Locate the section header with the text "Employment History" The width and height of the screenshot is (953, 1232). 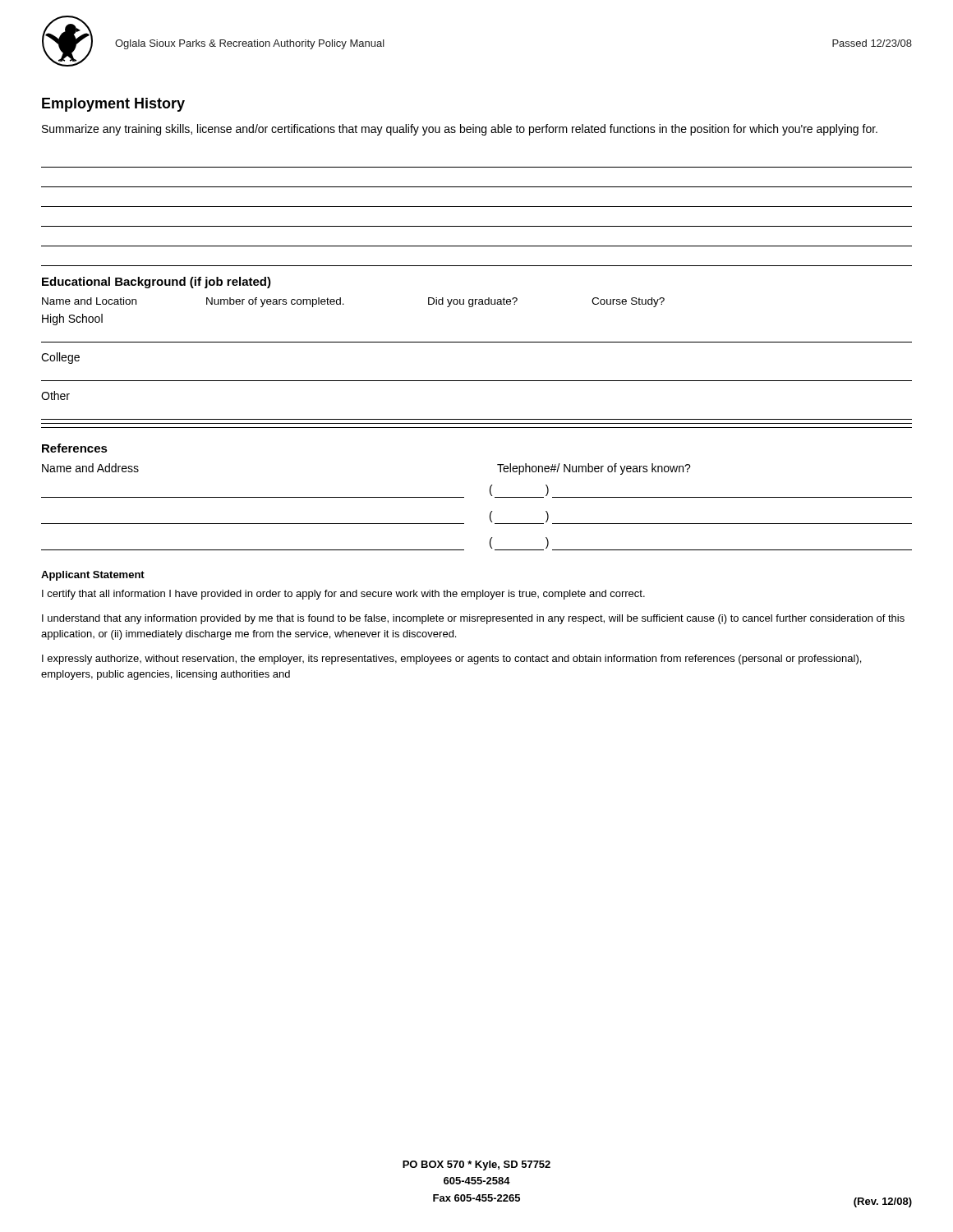click(x=113, y=103)
